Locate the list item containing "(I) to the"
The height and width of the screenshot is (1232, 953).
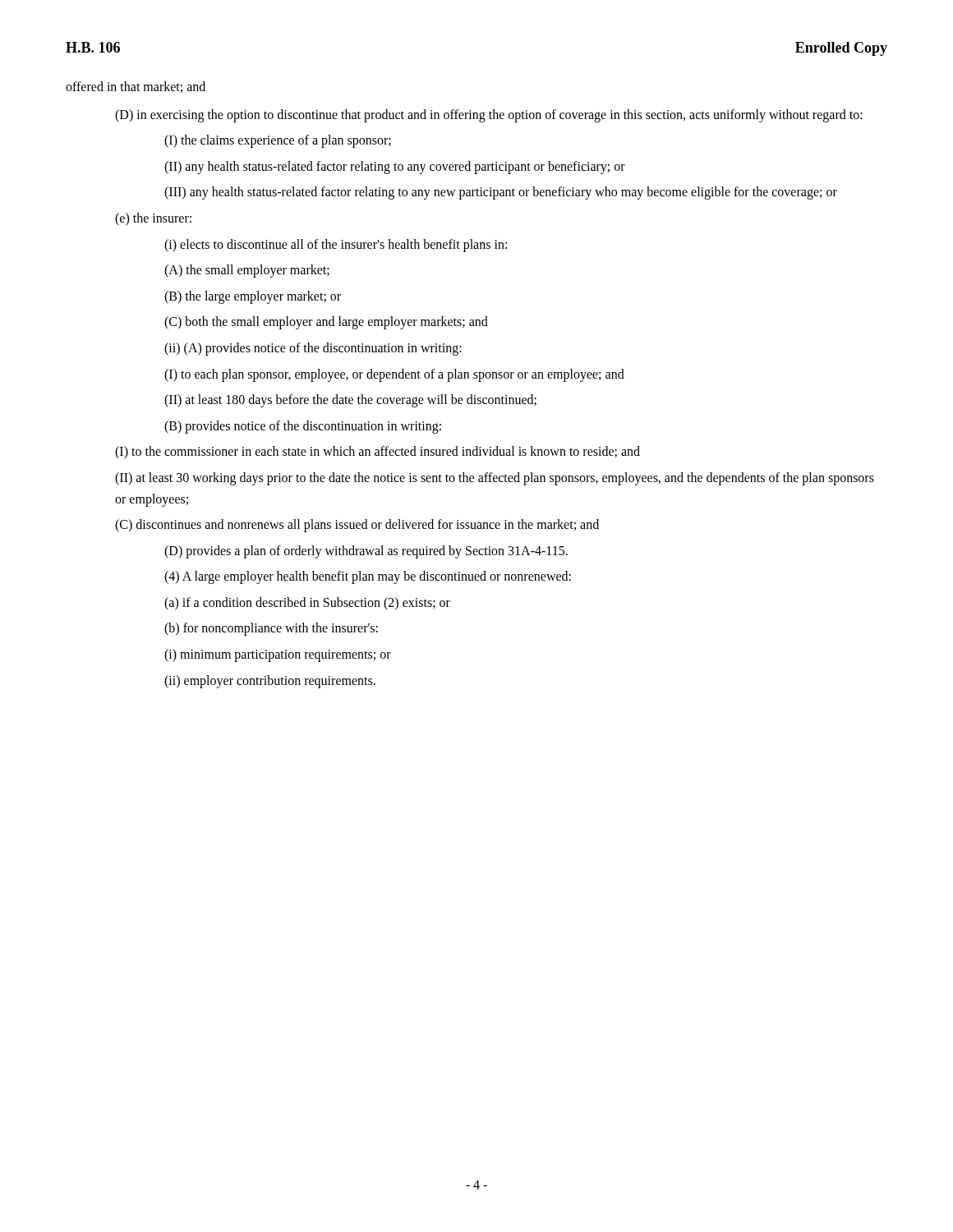(476, 452)
